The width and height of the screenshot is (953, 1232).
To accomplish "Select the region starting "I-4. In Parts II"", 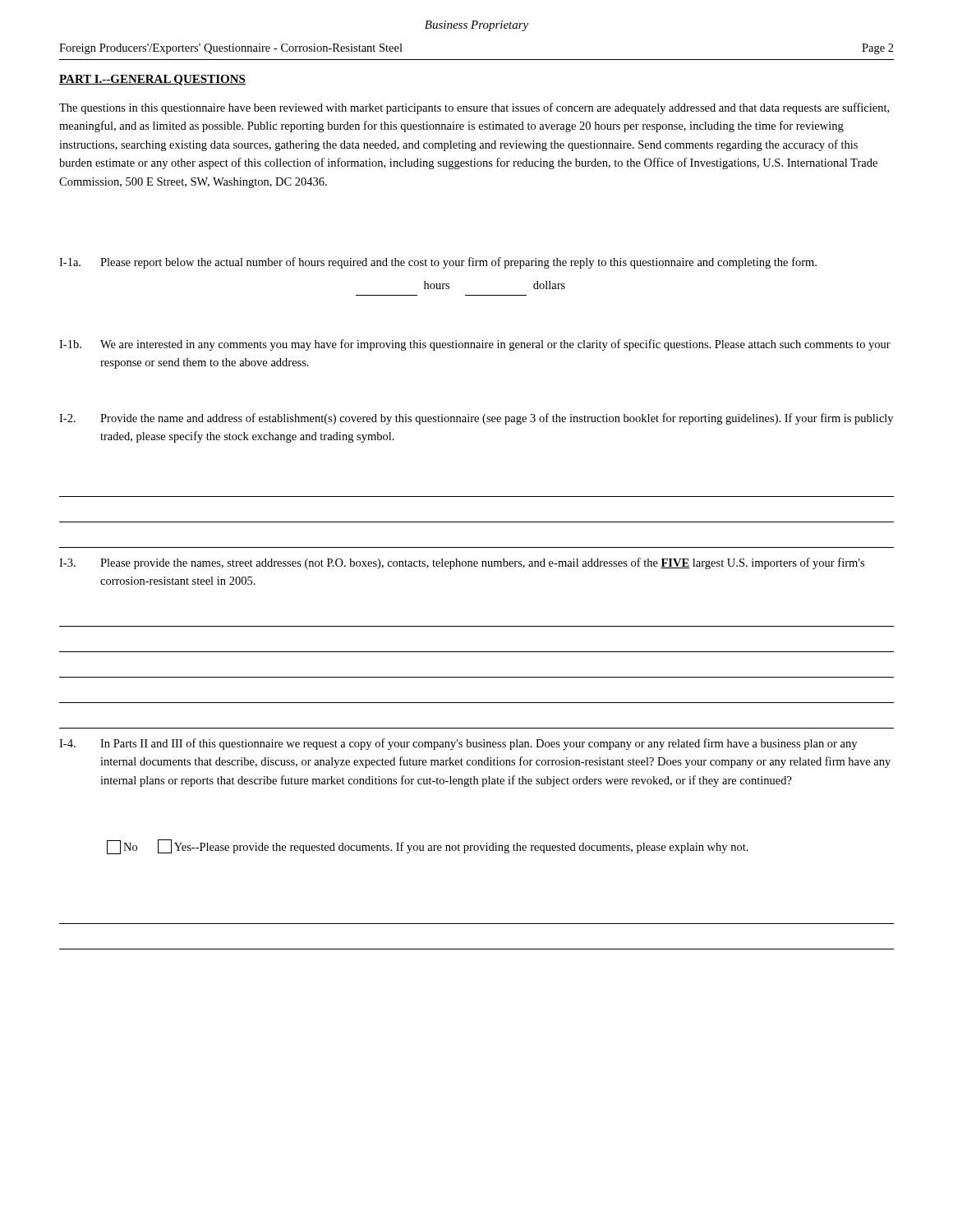I will point(476,762).
